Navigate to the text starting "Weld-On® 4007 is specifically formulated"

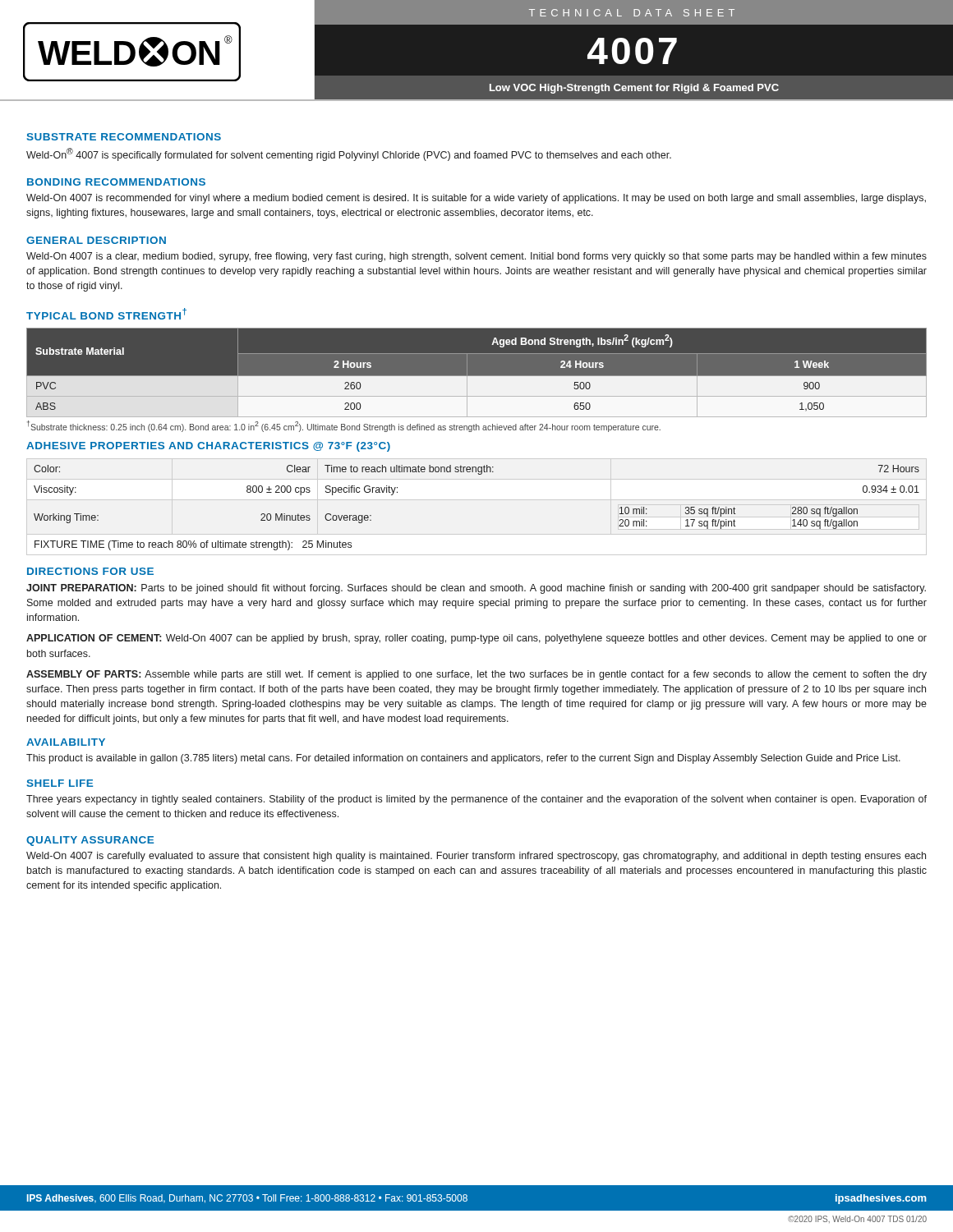pyautogui.click(x=349, y=154)
